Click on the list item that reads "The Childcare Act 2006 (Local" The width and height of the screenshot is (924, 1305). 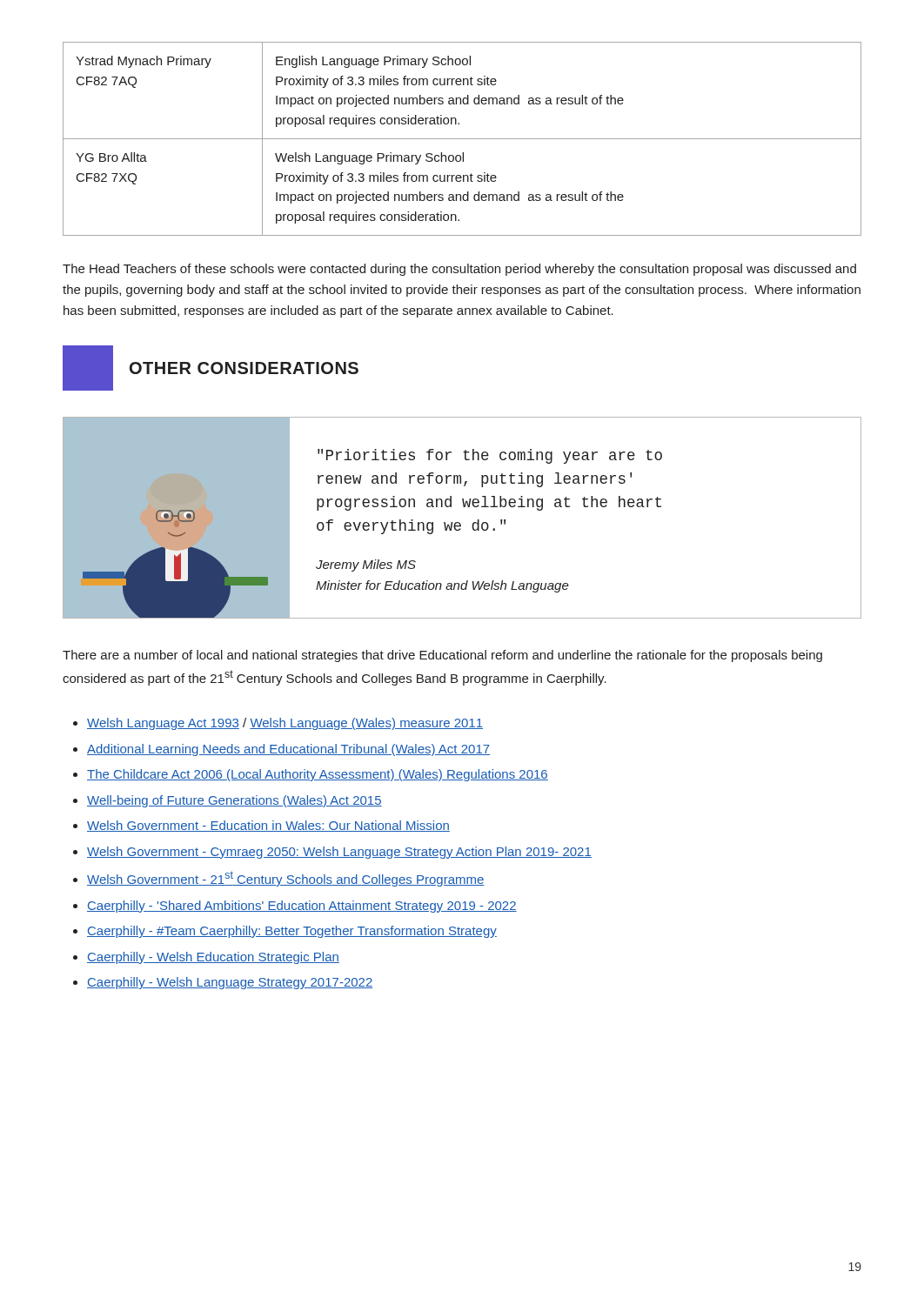click(317, 774)
